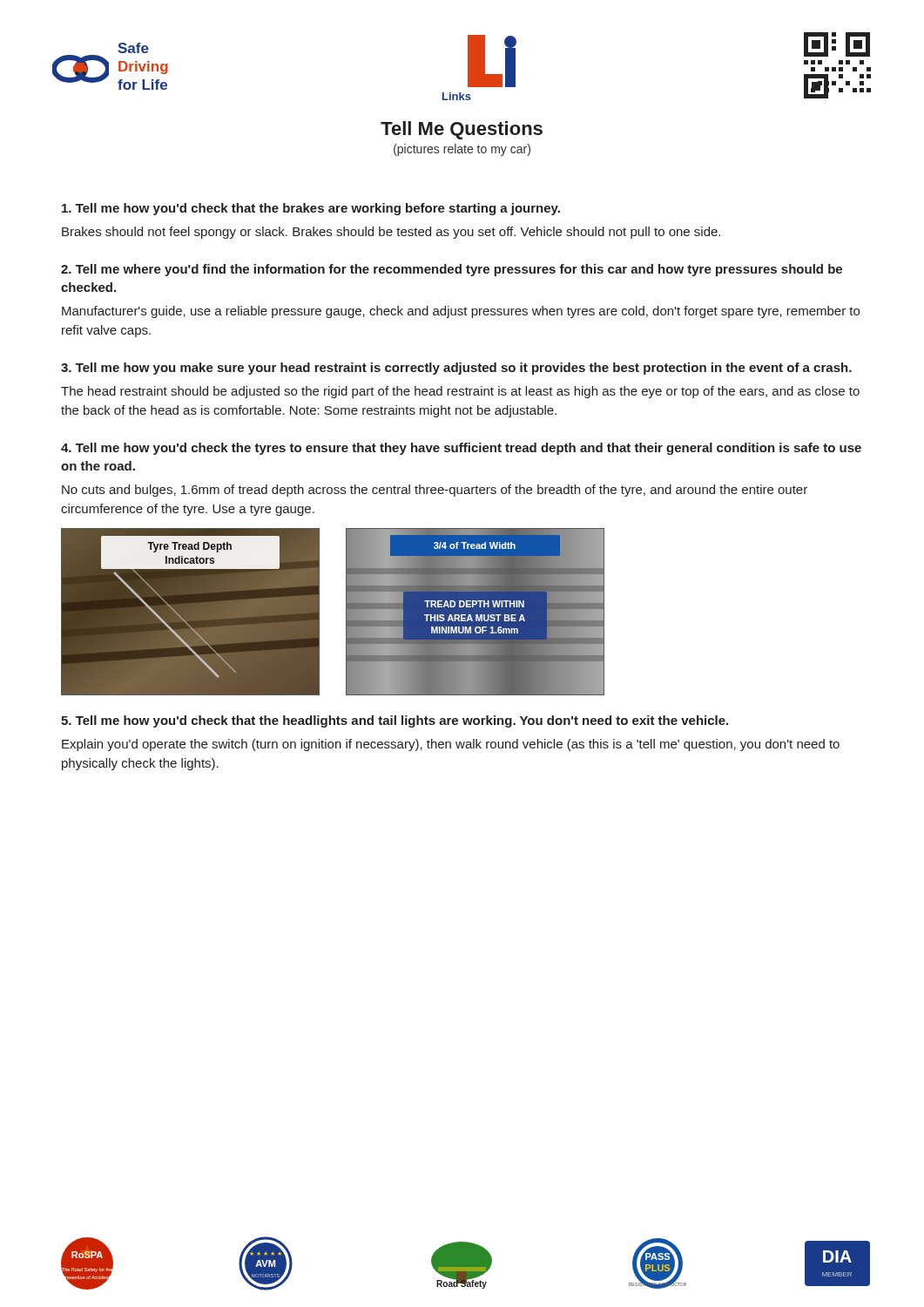Locate the passage starting "3. Tell me how"

457,367
